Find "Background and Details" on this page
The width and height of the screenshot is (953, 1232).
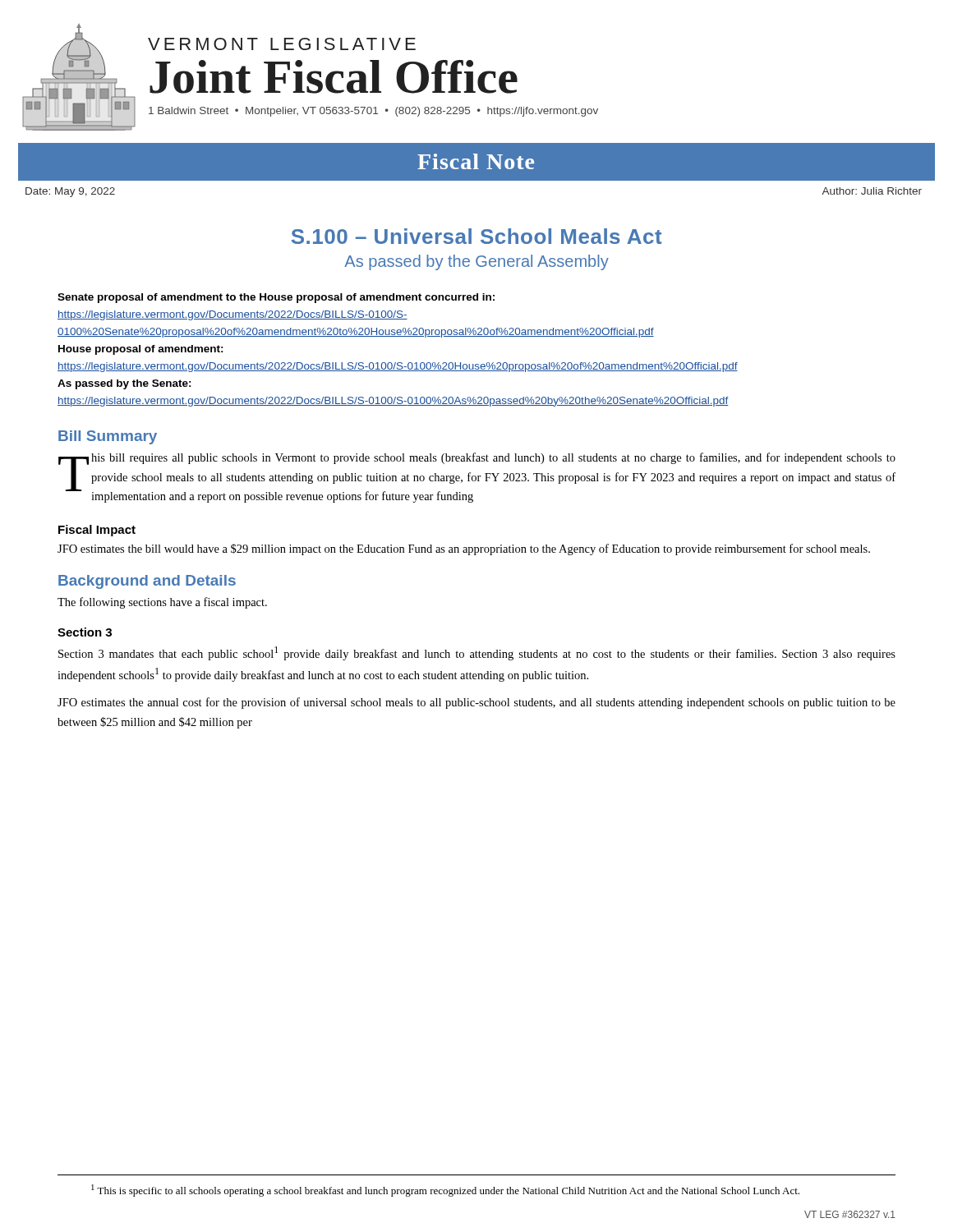[x=147, y=580]
